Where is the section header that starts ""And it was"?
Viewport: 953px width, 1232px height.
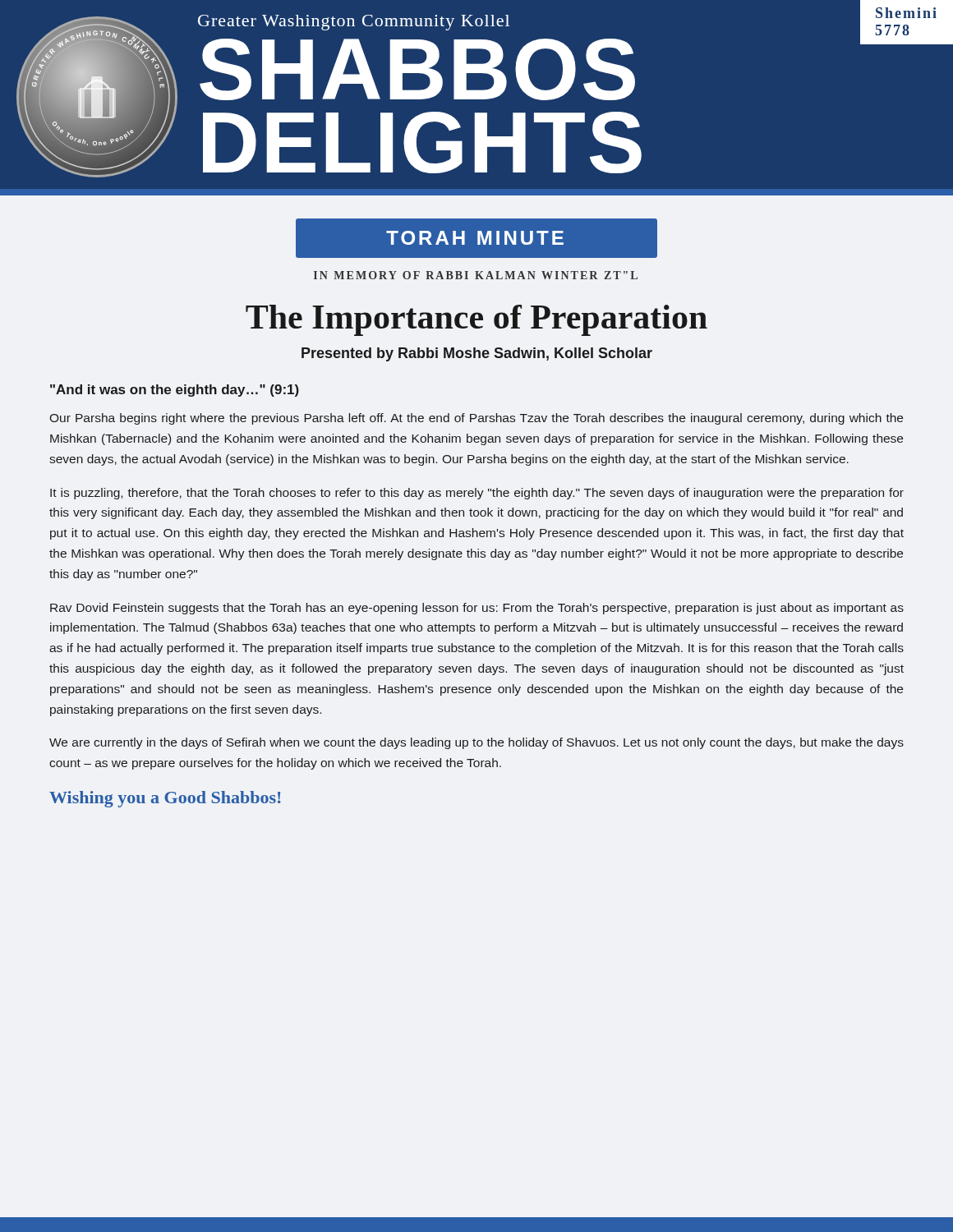pos(174,390)
